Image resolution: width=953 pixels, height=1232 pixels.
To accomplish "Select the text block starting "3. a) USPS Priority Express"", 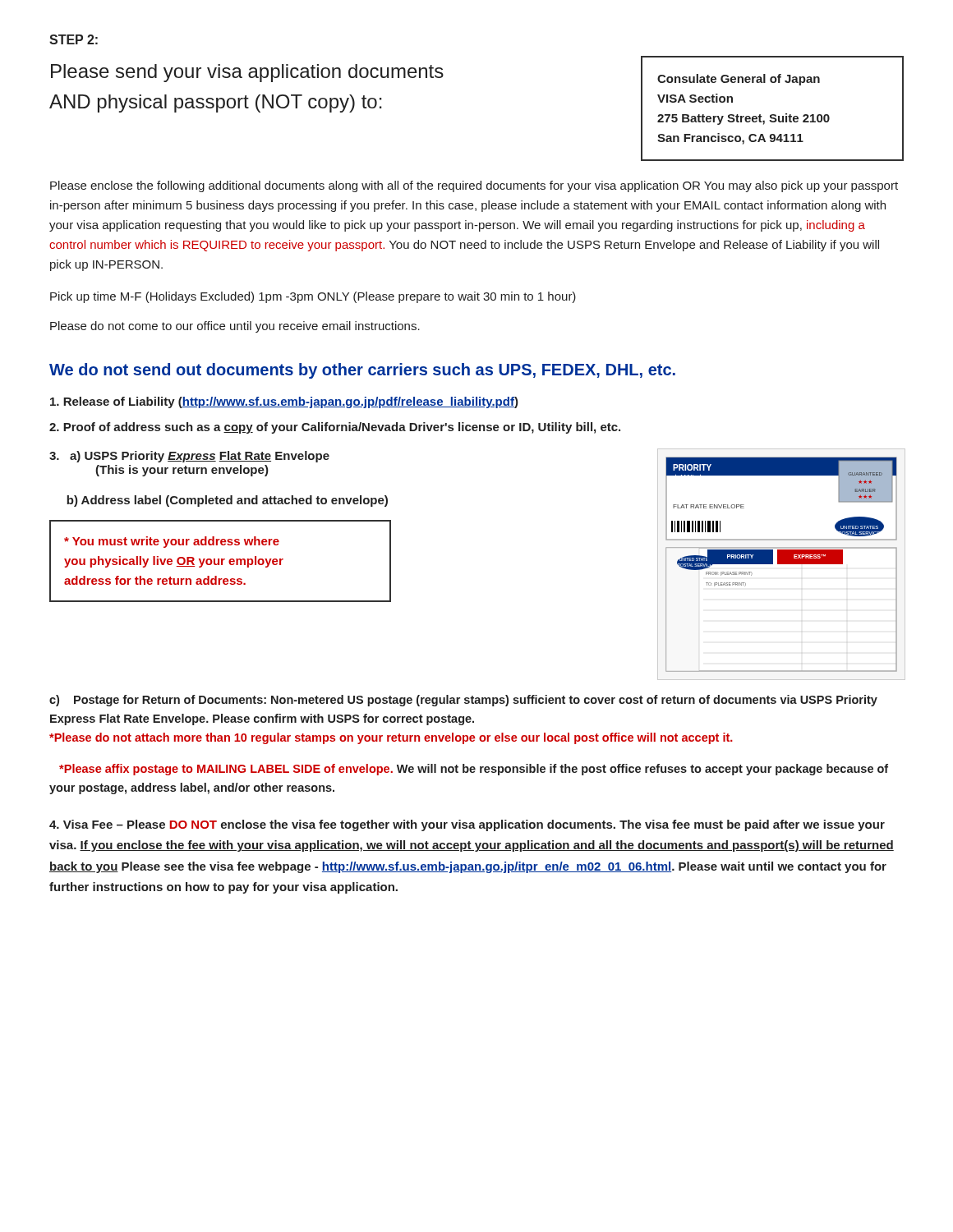I will pyautogui.click(x=189, y=462).
